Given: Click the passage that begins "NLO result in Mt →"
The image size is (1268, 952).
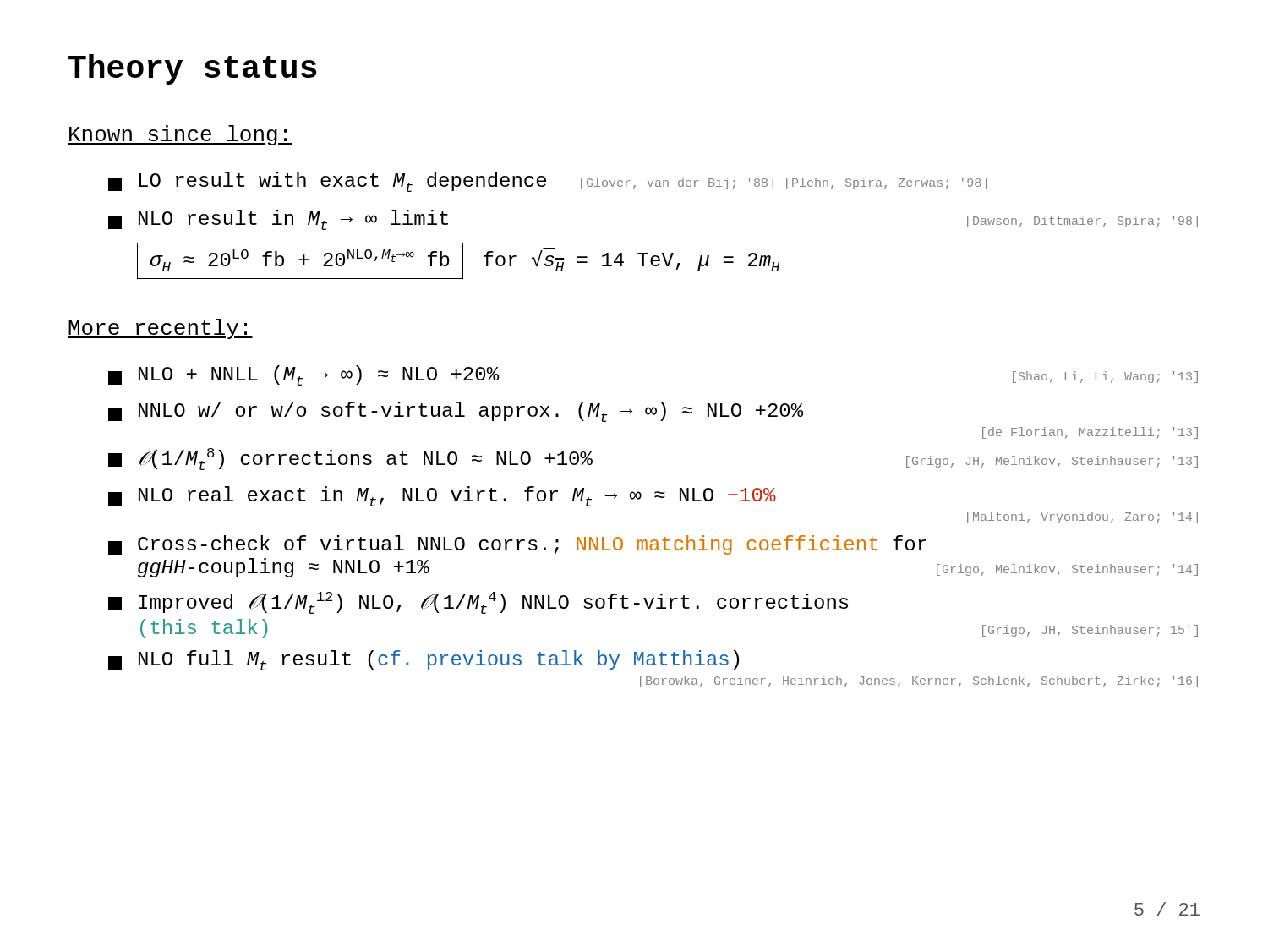Looking at the screenshot, I should coord(277,219).
